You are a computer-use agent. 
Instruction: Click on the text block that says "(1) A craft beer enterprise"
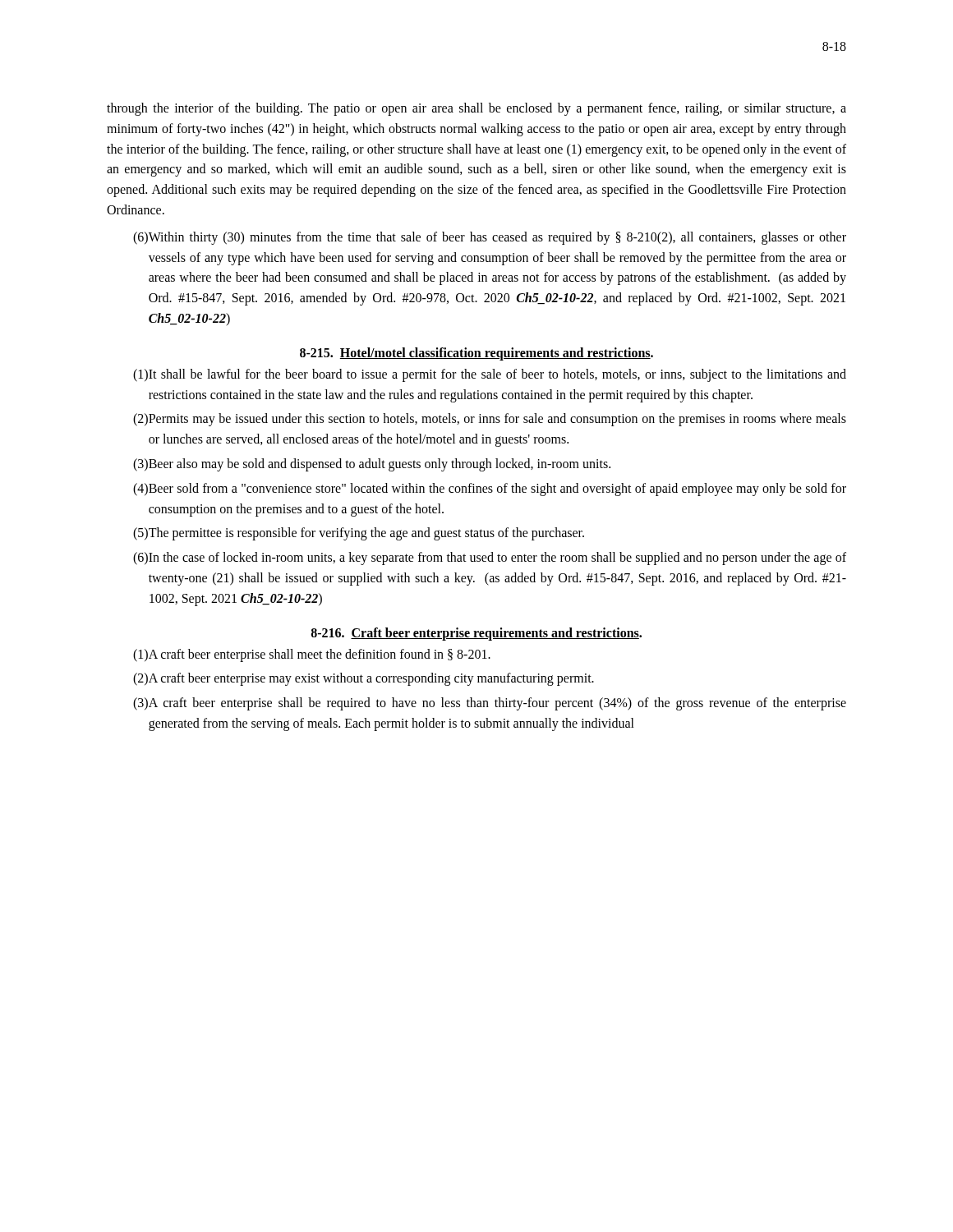tap(476, 655)
